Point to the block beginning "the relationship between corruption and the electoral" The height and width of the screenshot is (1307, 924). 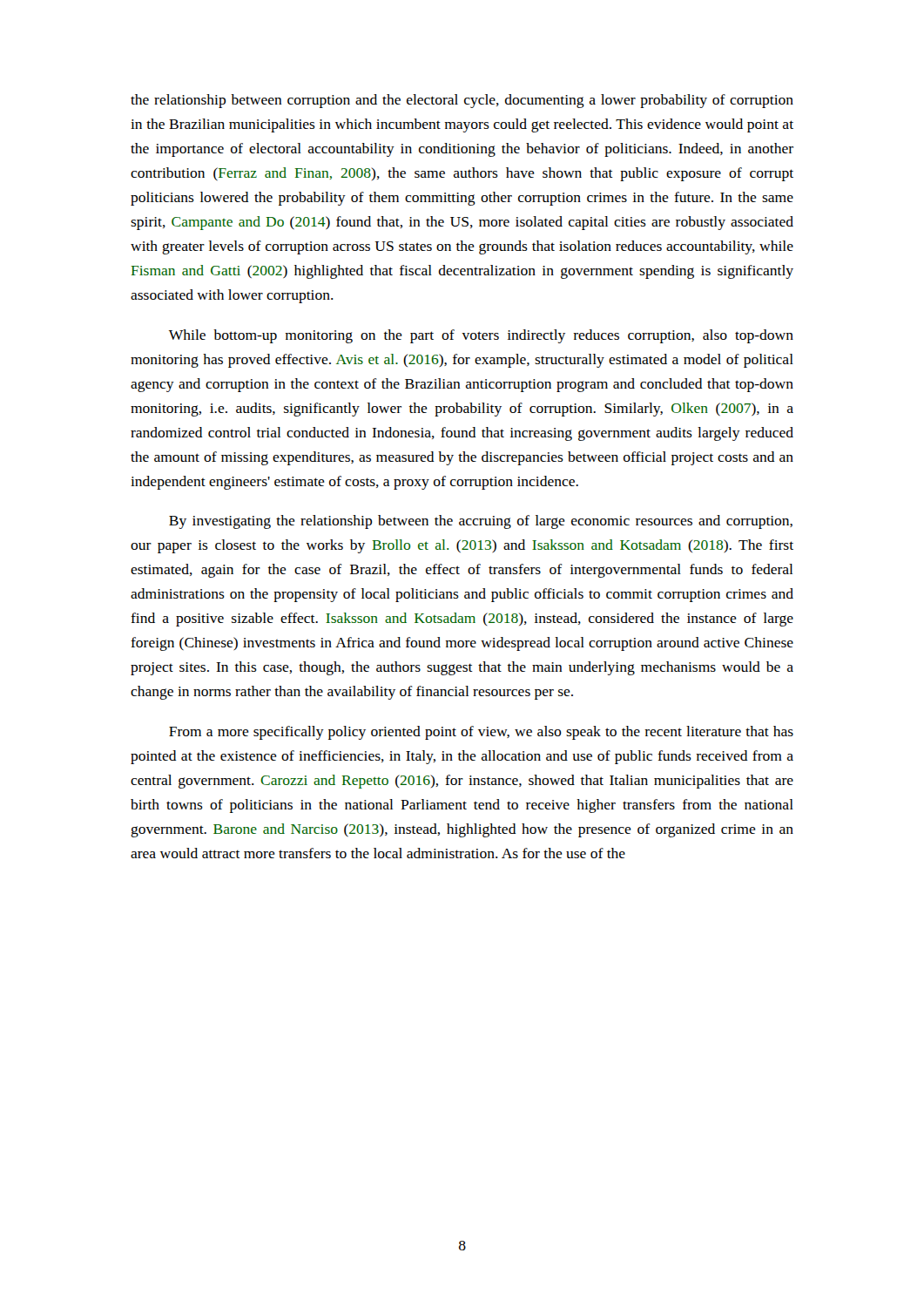pos(462,197)
